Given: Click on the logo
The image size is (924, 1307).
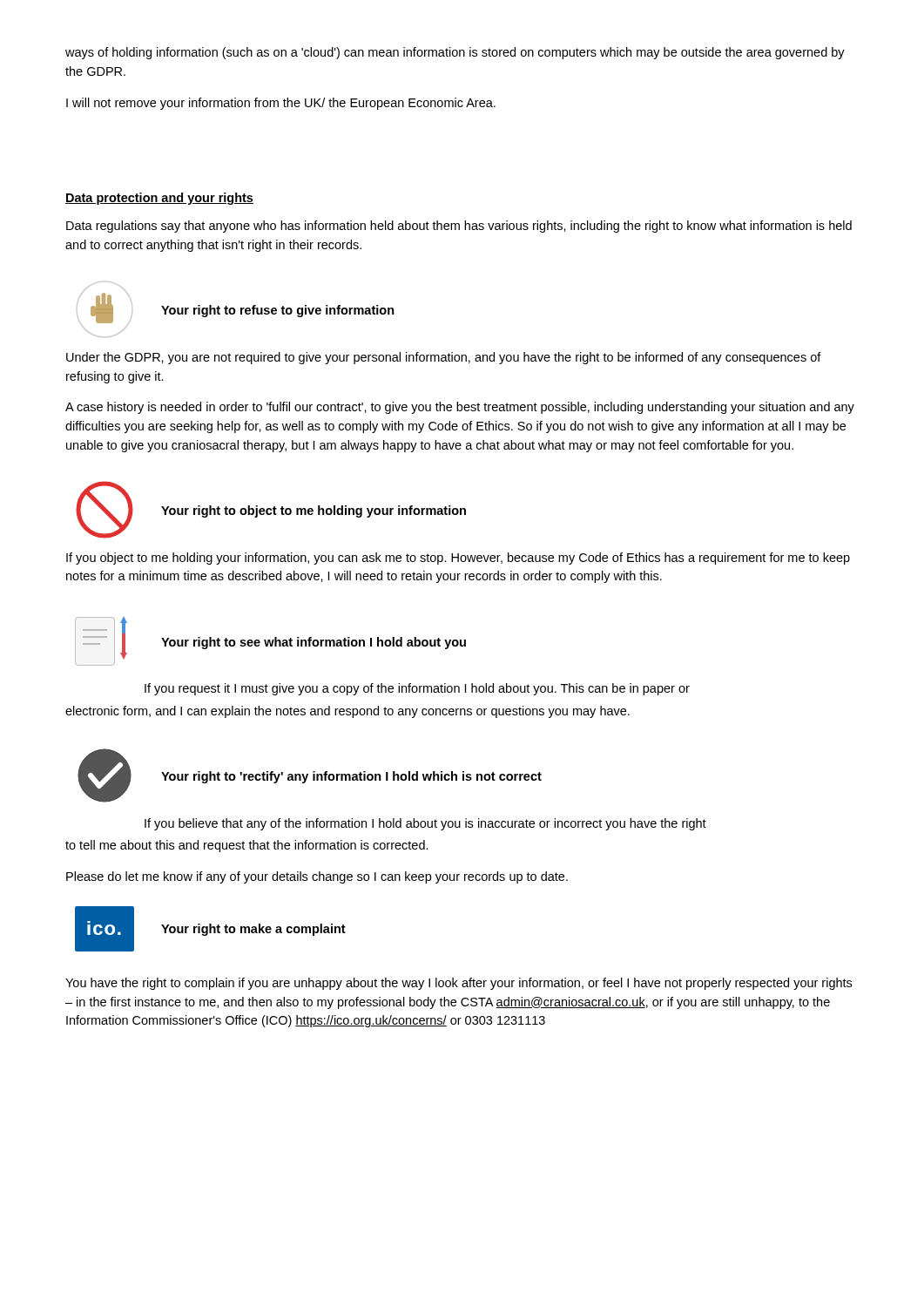Looking at the screenshot, I should pyautogui.click(x=105, y=929).
